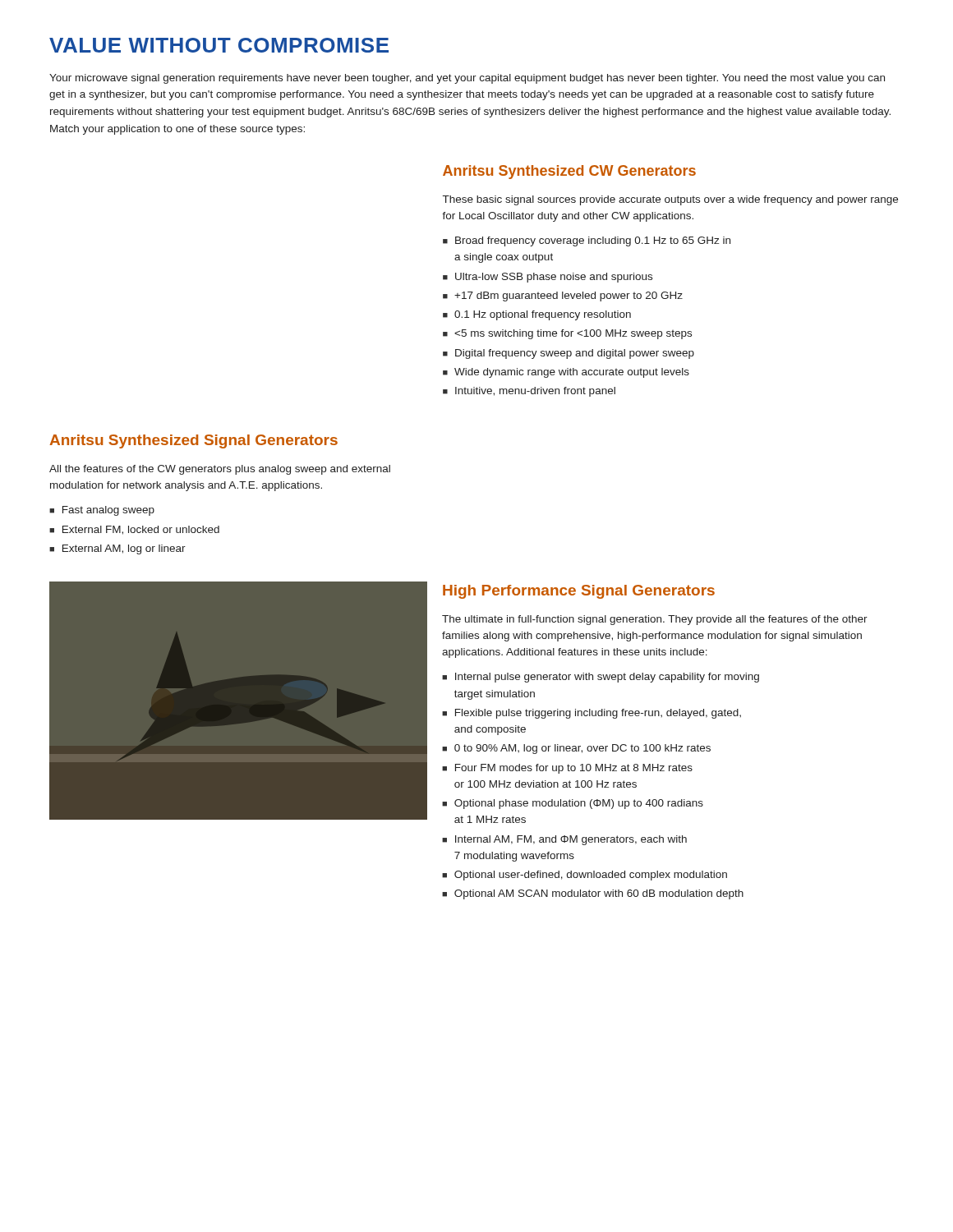
Task: Click the passage that begins "Internal pulse generator"
Action: 673,686
